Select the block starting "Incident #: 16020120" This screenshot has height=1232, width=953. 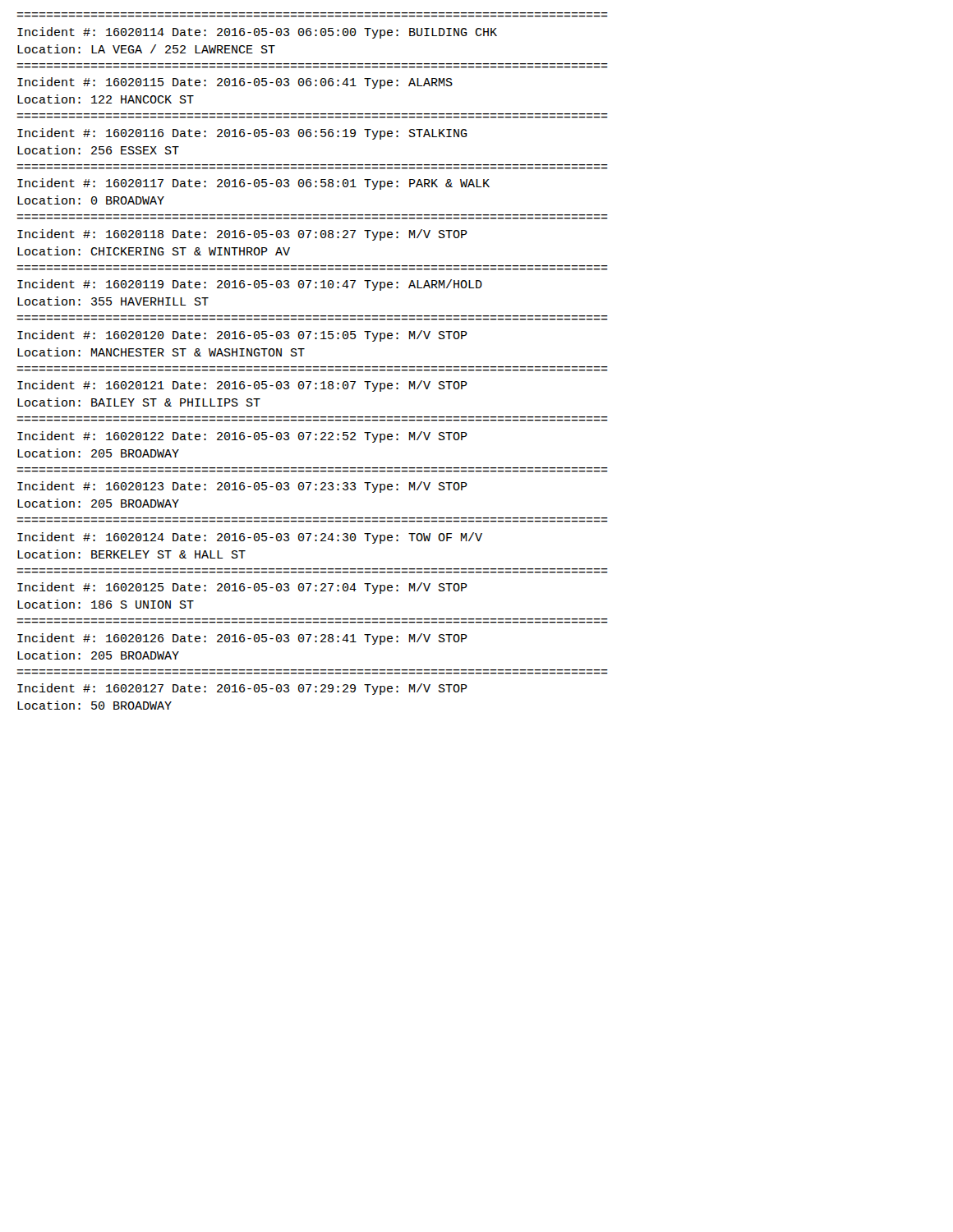242,336
